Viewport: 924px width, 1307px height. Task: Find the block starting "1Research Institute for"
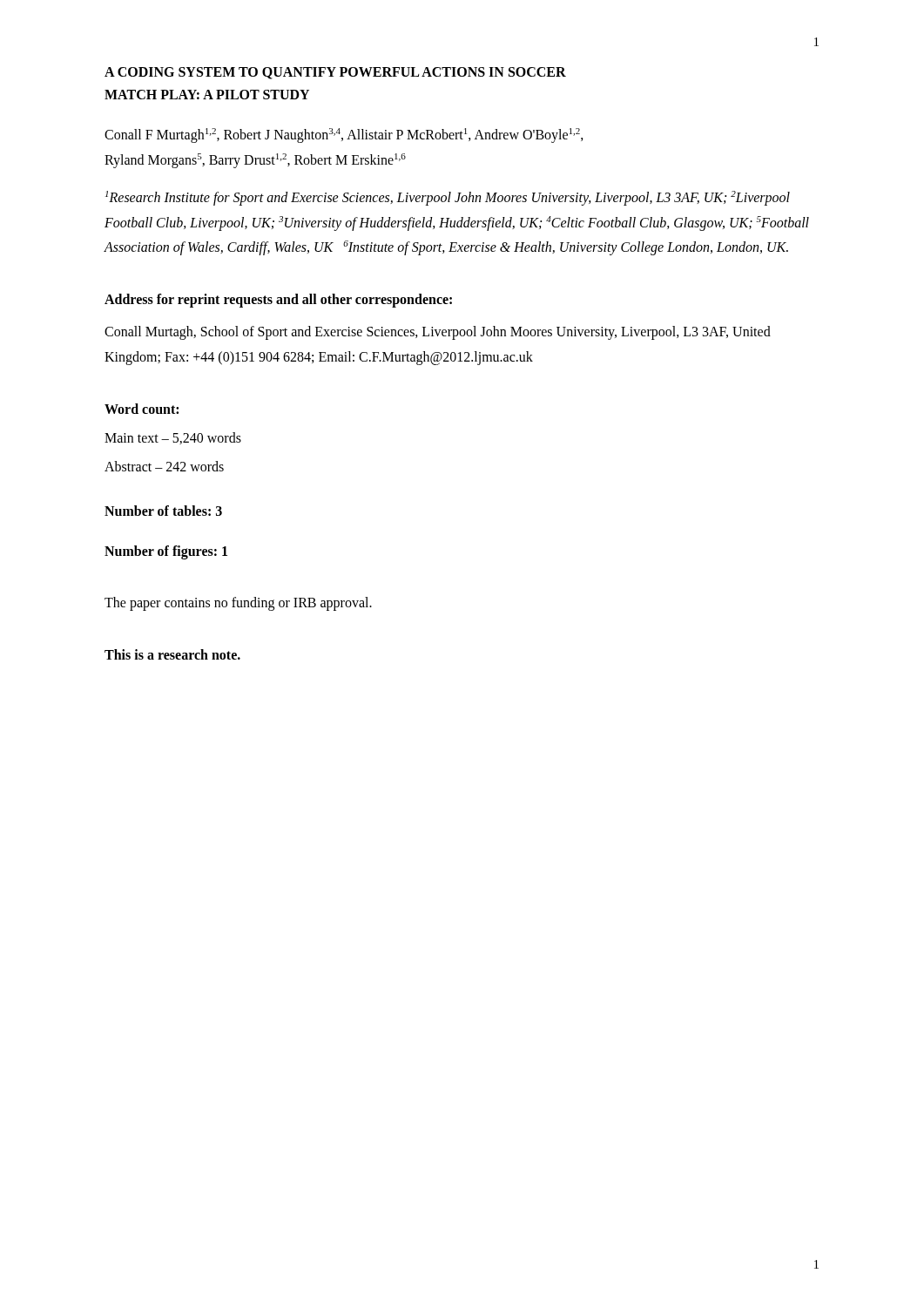click(x=457, y=221)
